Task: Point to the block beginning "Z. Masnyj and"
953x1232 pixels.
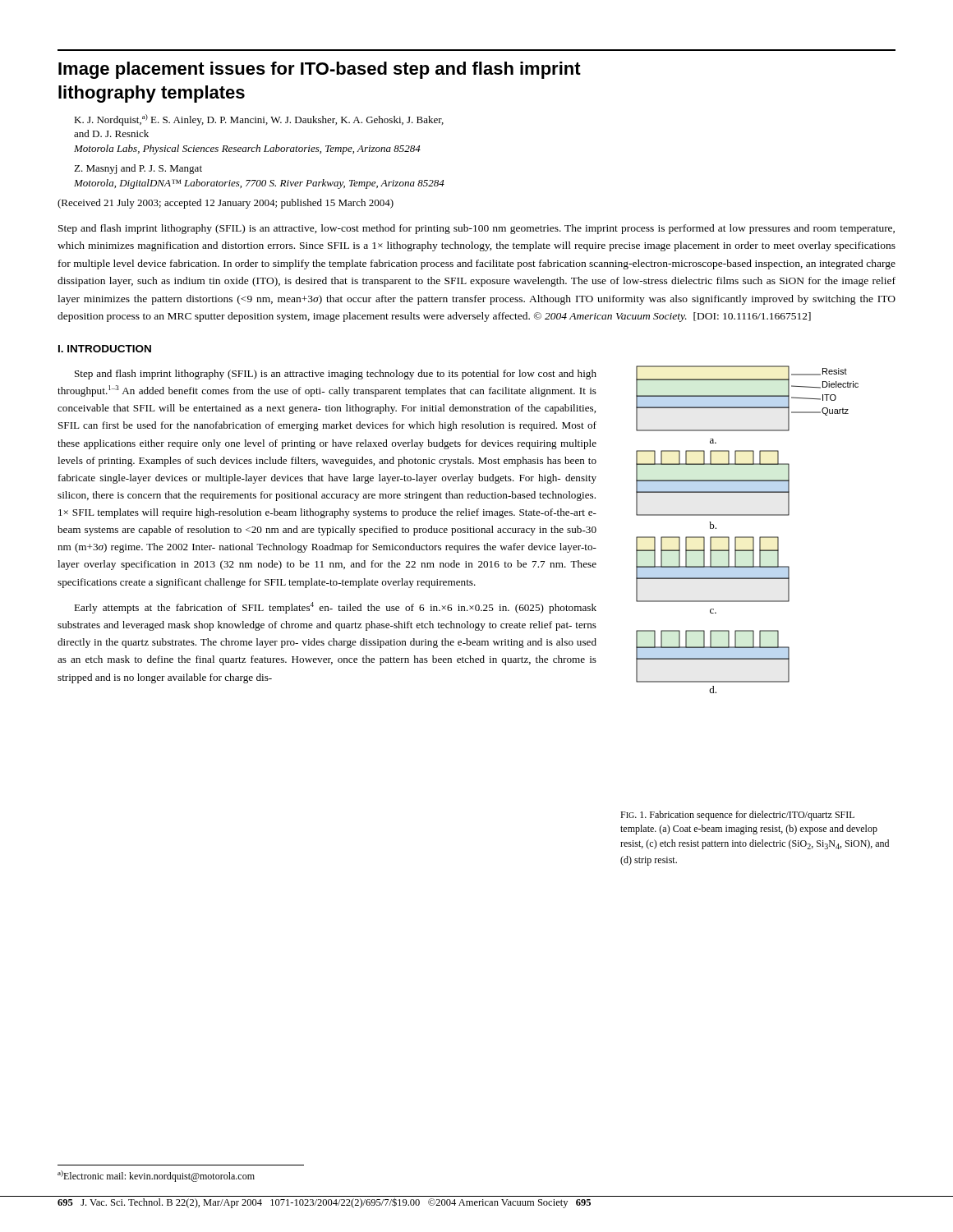Action: point(138,168)
